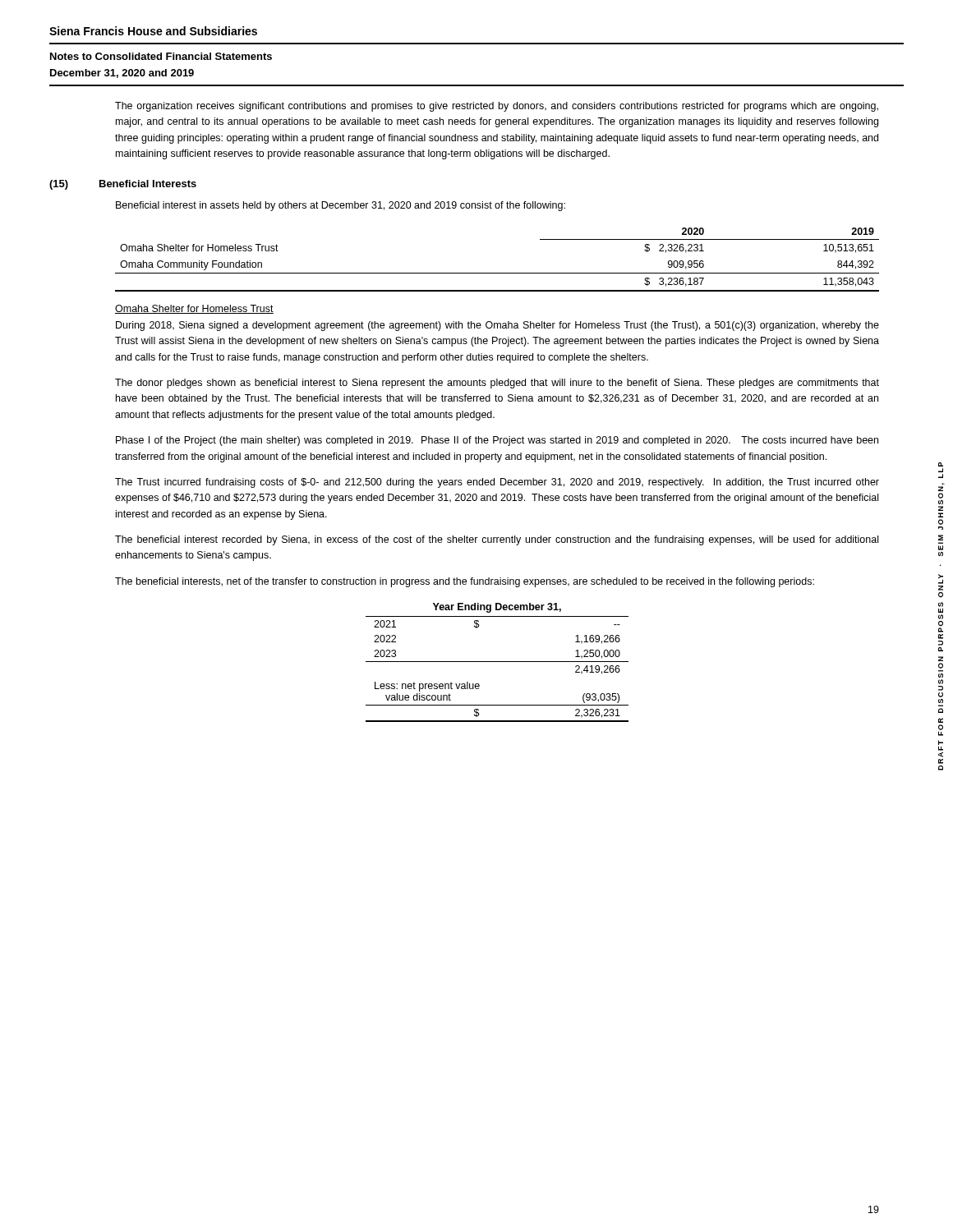This screenshot has height=1232, width=953.
Task: Locate the text block with the text "The Trust incurred"
Action: pos(497,498)
